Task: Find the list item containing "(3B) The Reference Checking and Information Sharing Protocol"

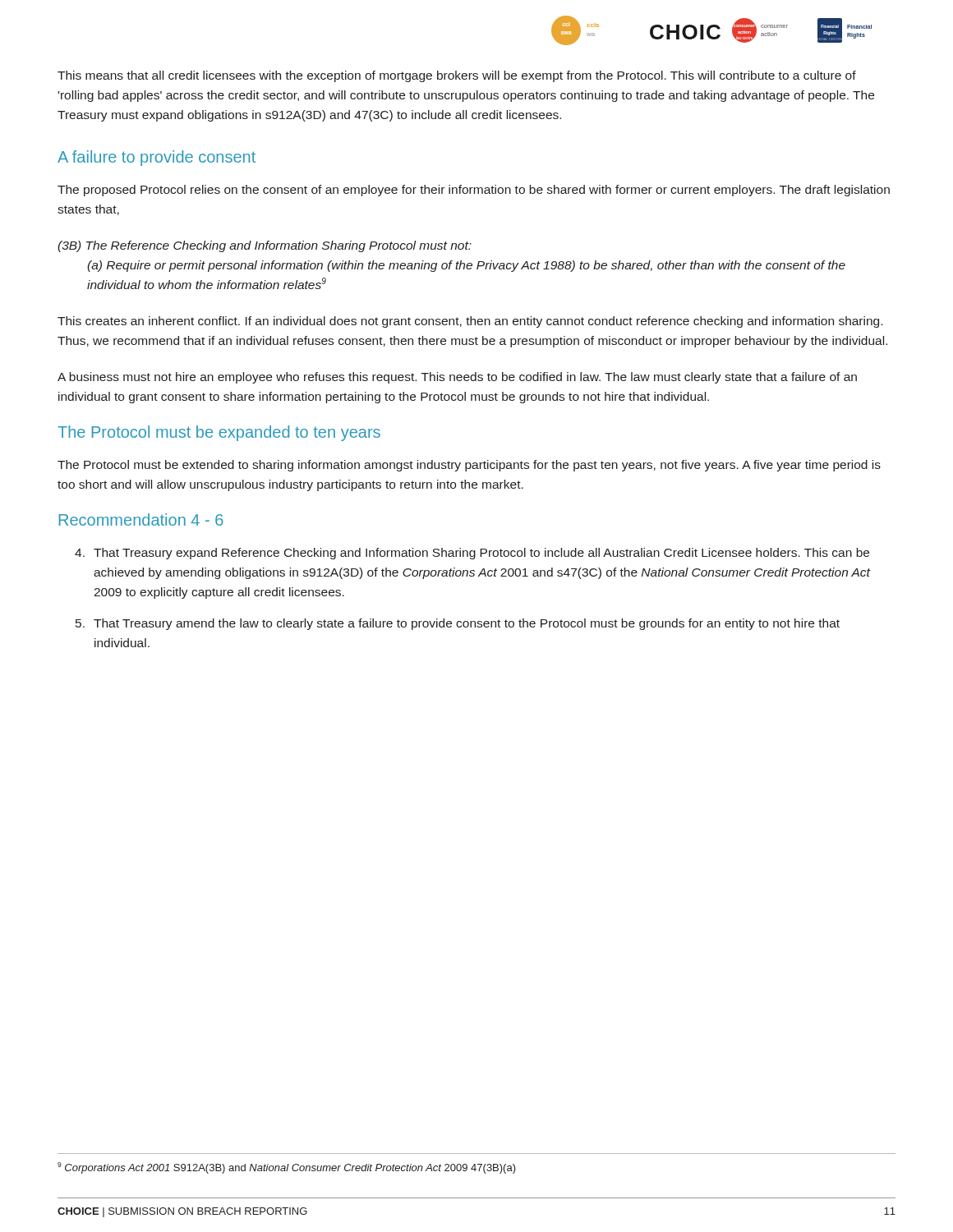Action: pyautogui.click(x=476, y=267)
